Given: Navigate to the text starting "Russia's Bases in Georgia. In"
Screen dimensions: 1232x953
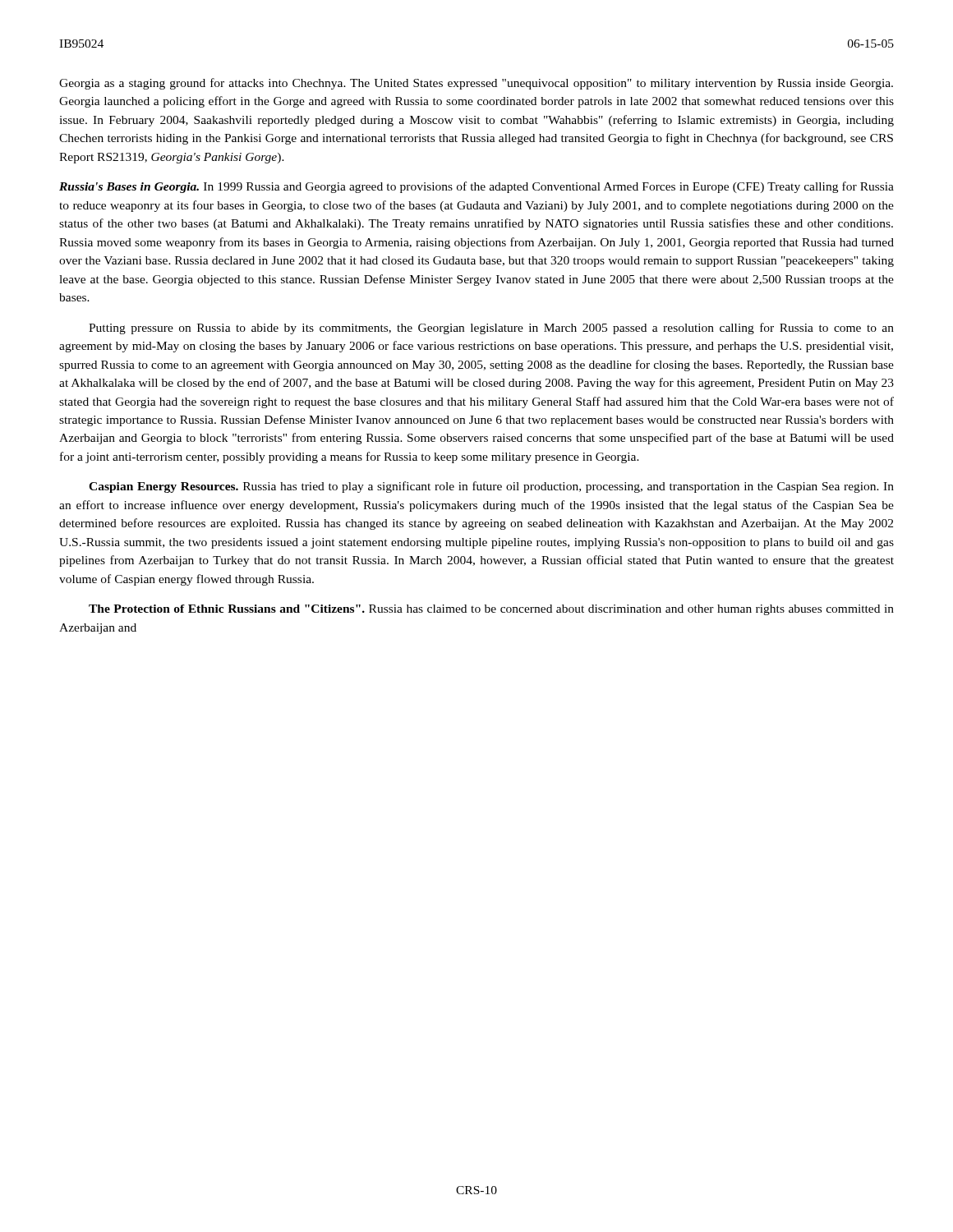Looking at the screenshot, I should coord(476,242).
